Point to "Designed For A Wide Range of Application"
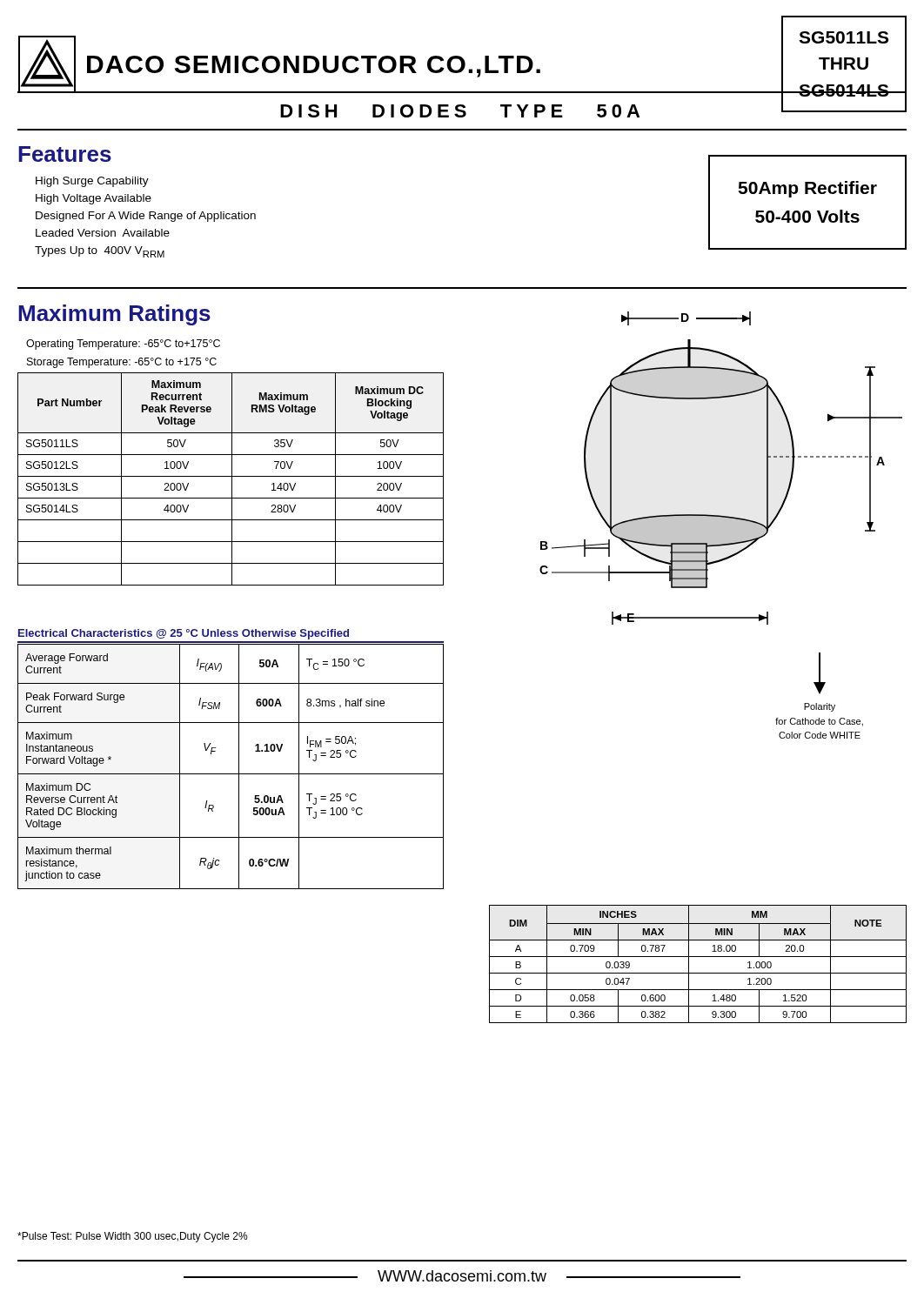The width and height of the screenshot is (924, 1305). pyautogui.click(x=145, y=215)
